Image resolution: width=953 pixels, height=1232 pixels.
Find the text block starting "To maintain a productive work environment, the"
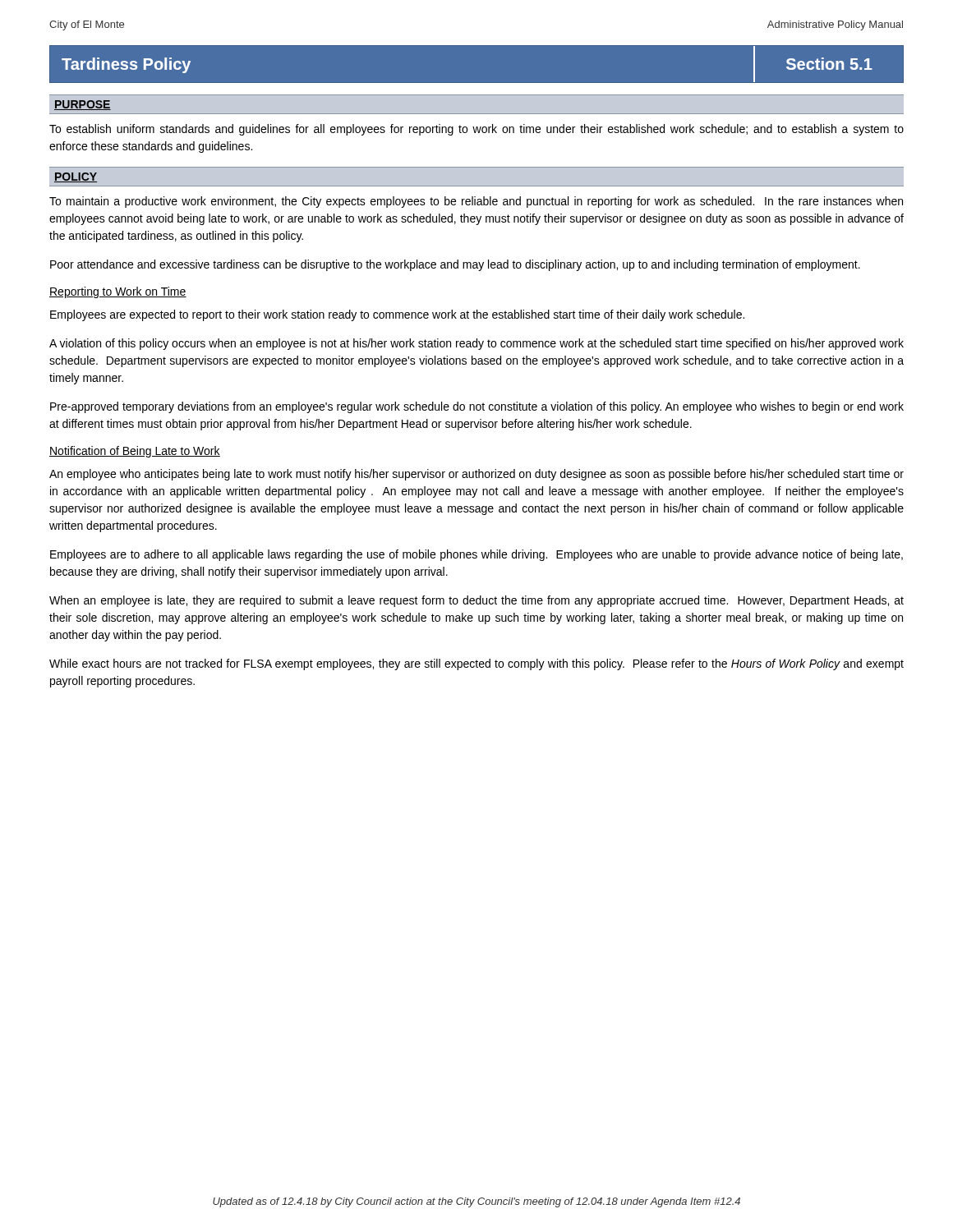click(x=476, y=218)
